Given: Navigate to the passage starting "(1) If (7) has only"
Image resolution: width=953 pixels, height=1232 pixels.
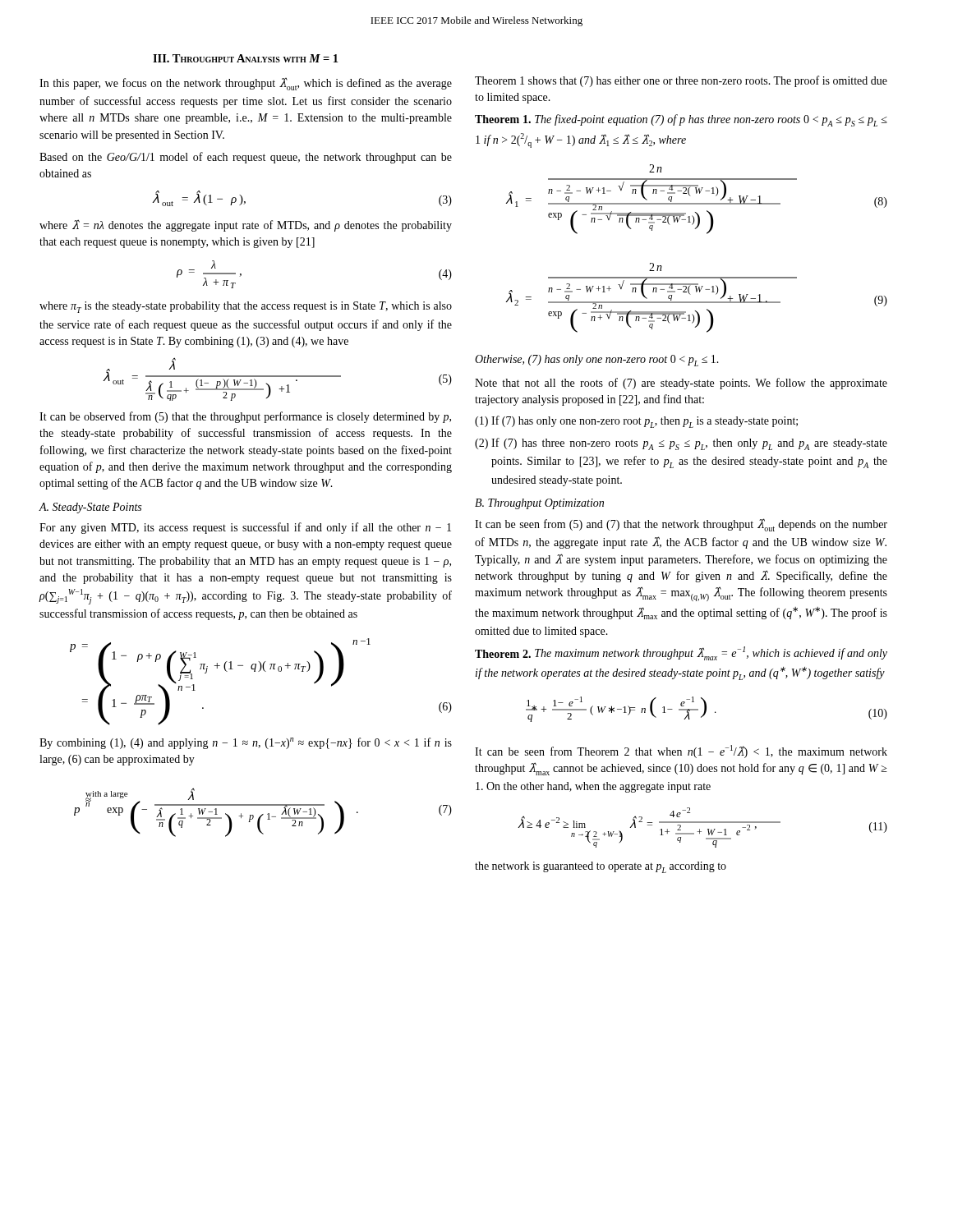Looking at the screenshot, I should (x=637, y=422).
